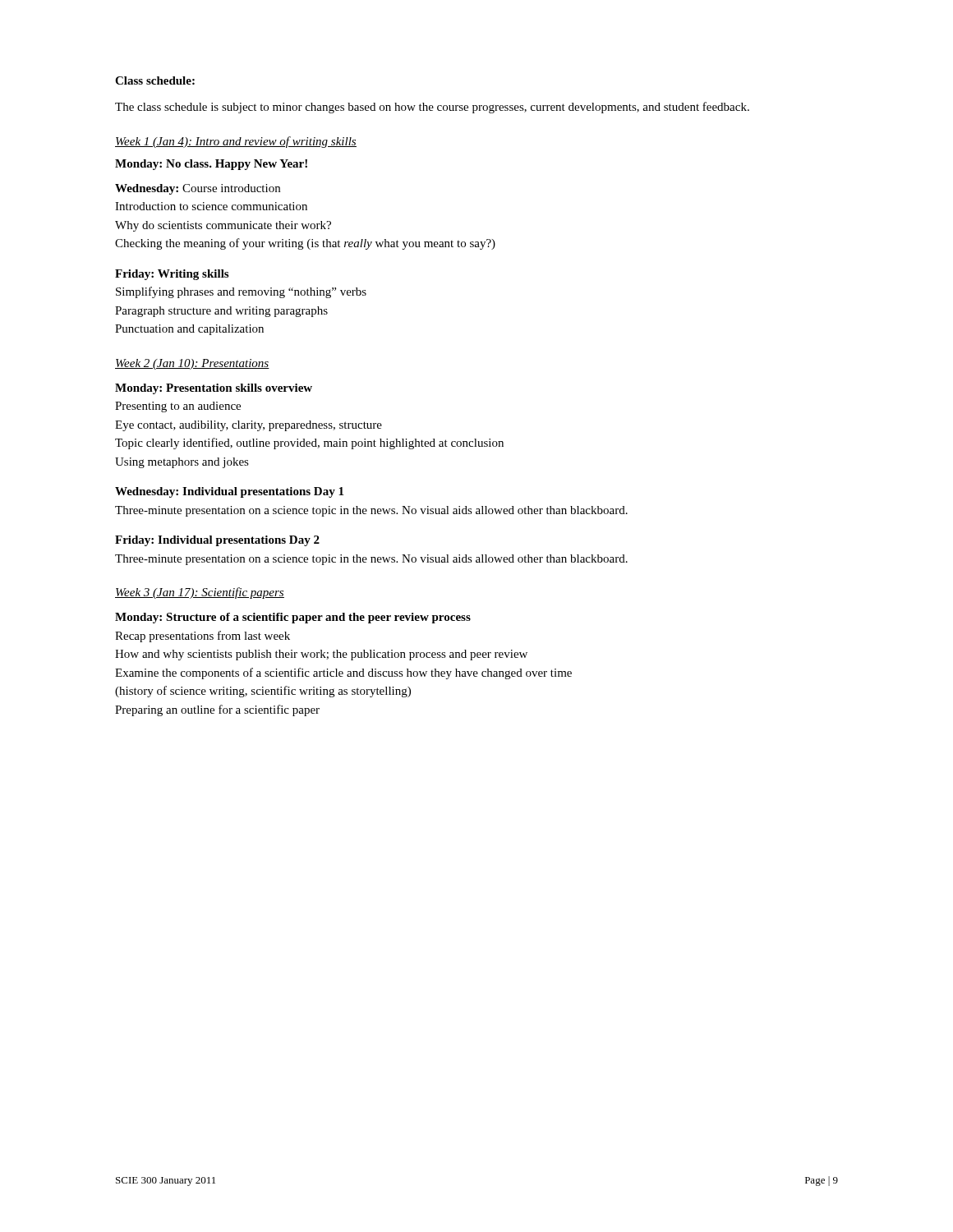Locate the text block starting "Week 1 (Jan 4): Intro and review of"
Viewport: 953px width, 1232px height.
tap(236, 141)
